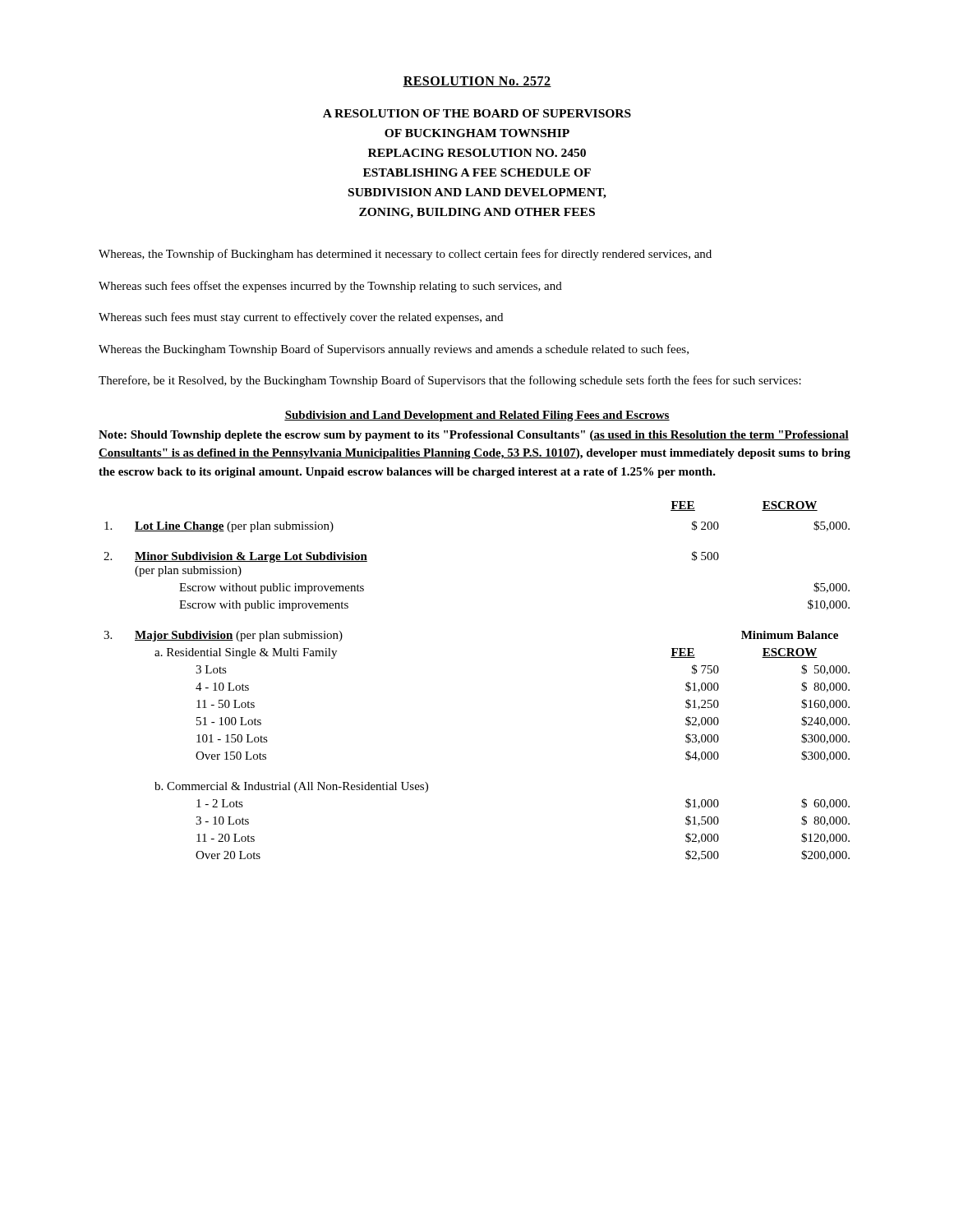This screenshot has height=1232, width=954.
Task: Point to the block beginning "Therefore, be it Resolved, by the Buckingham Township"
Action: click(x=450, y=380)
